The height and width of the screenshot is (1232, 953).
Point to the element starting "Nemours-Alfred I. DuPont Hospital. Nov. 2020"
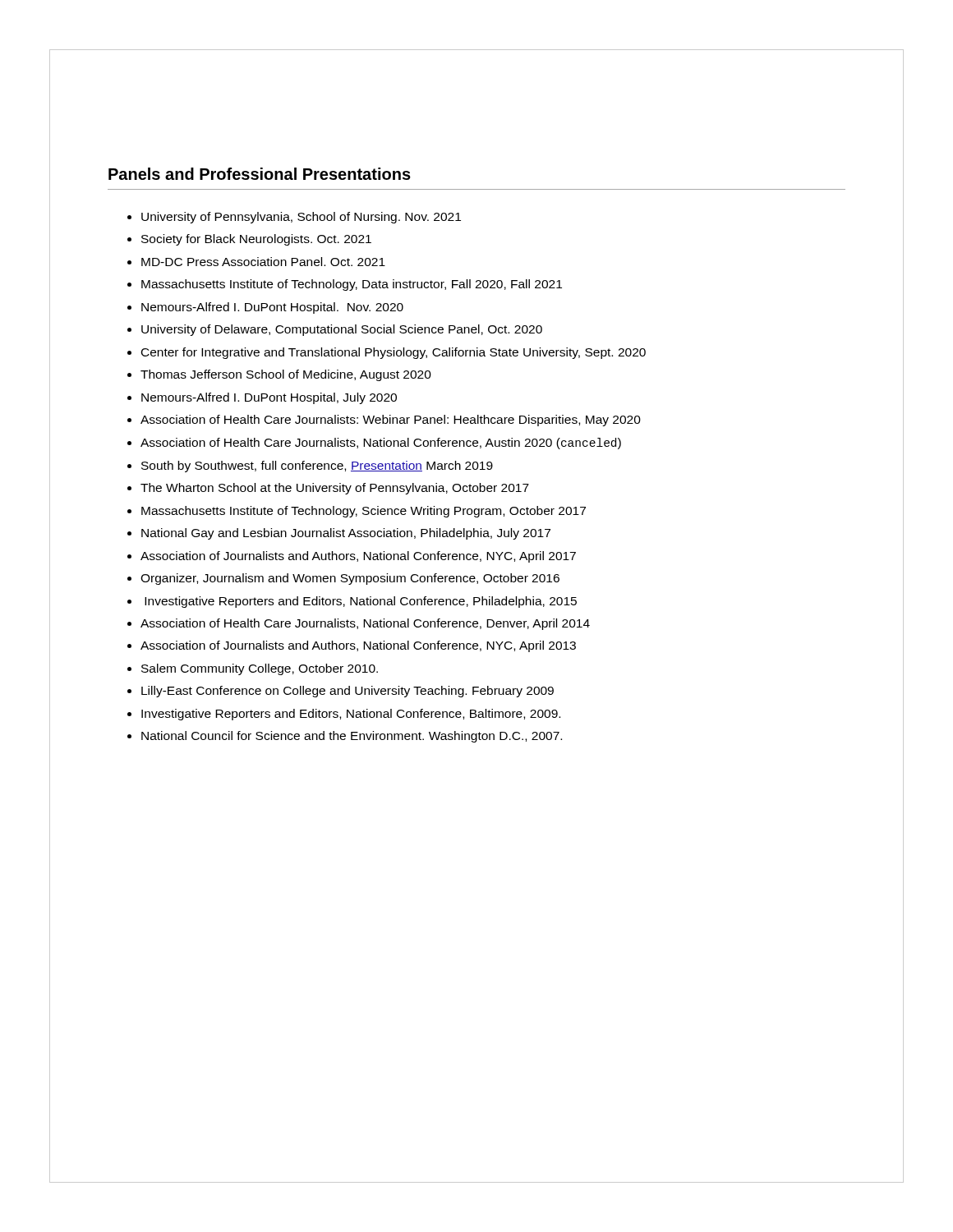coord(272,307)
